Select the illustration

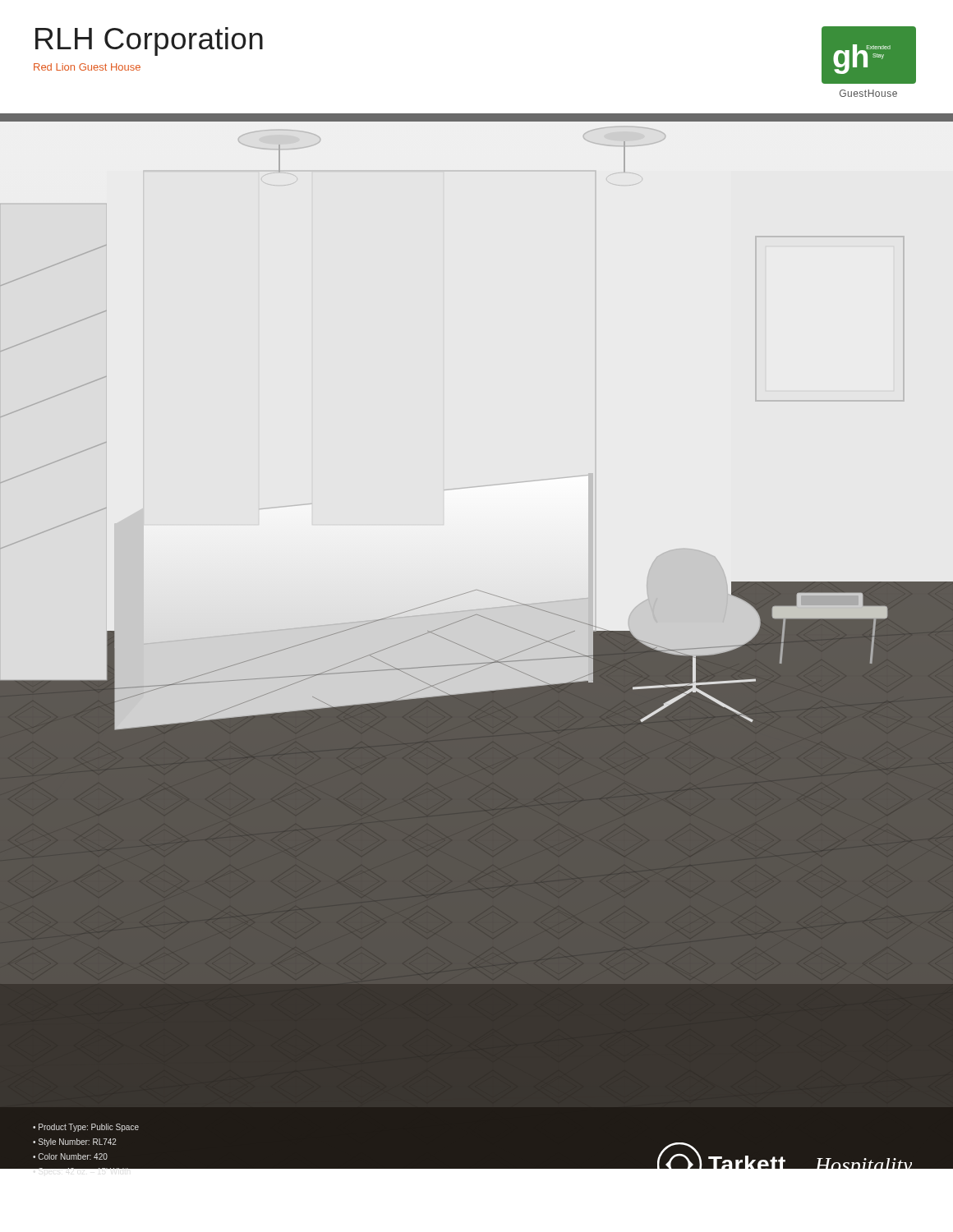476,645
